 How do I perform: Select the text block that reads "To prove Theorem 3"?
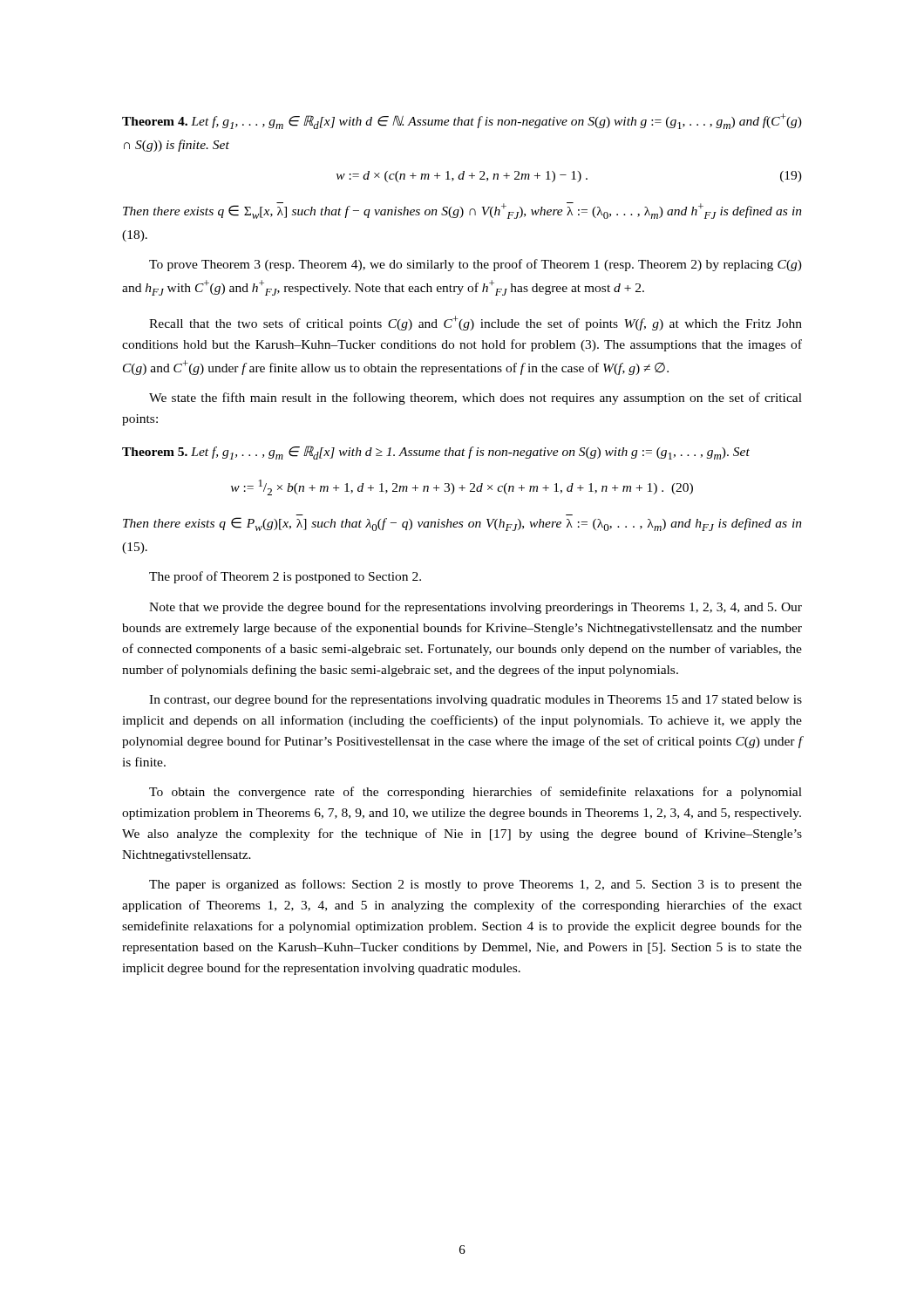click(x=462, y=278)
